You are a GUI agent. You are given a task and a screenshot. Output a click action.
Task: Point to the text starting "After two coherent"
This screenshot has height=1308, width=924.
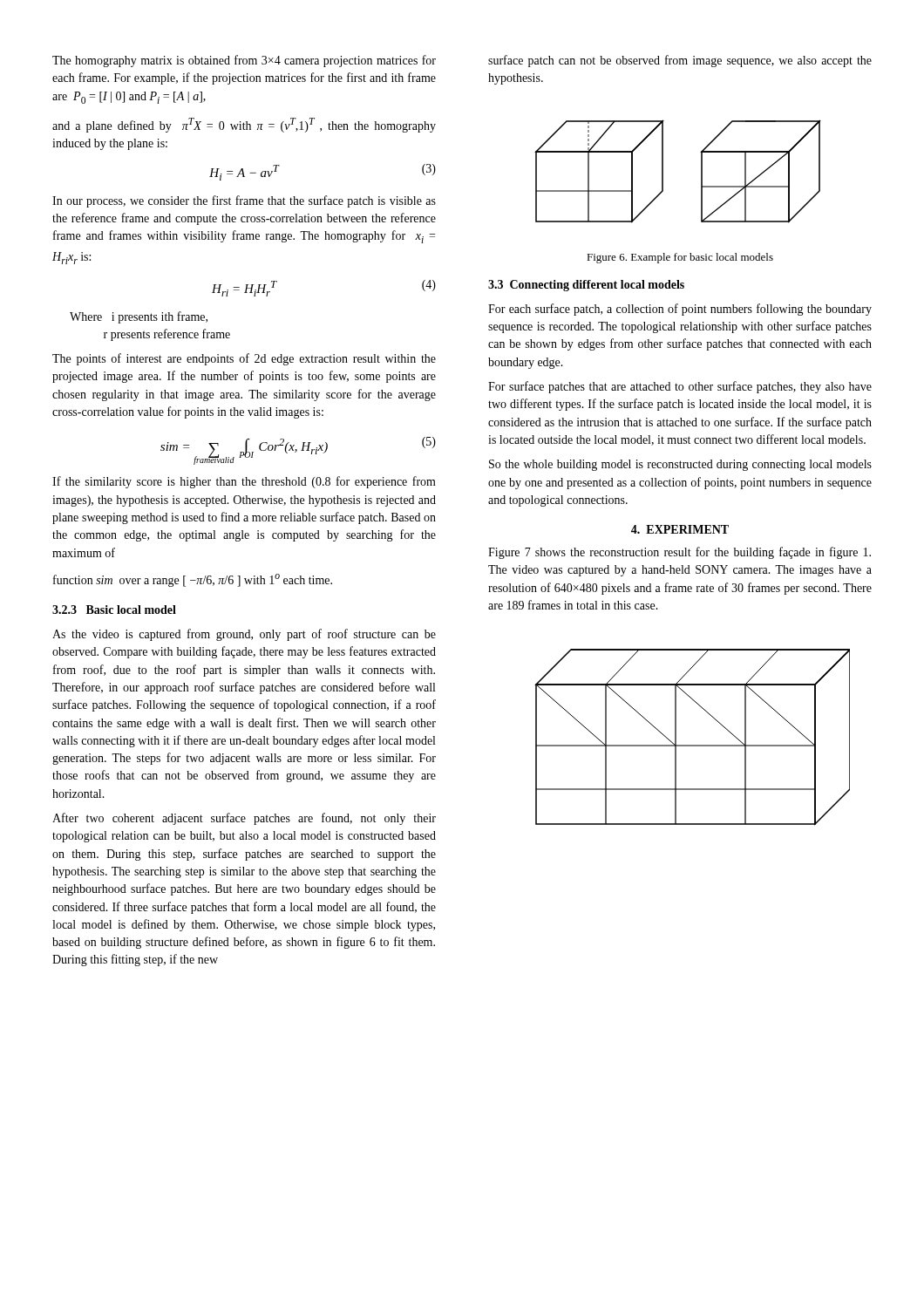(x=244, y=890)
